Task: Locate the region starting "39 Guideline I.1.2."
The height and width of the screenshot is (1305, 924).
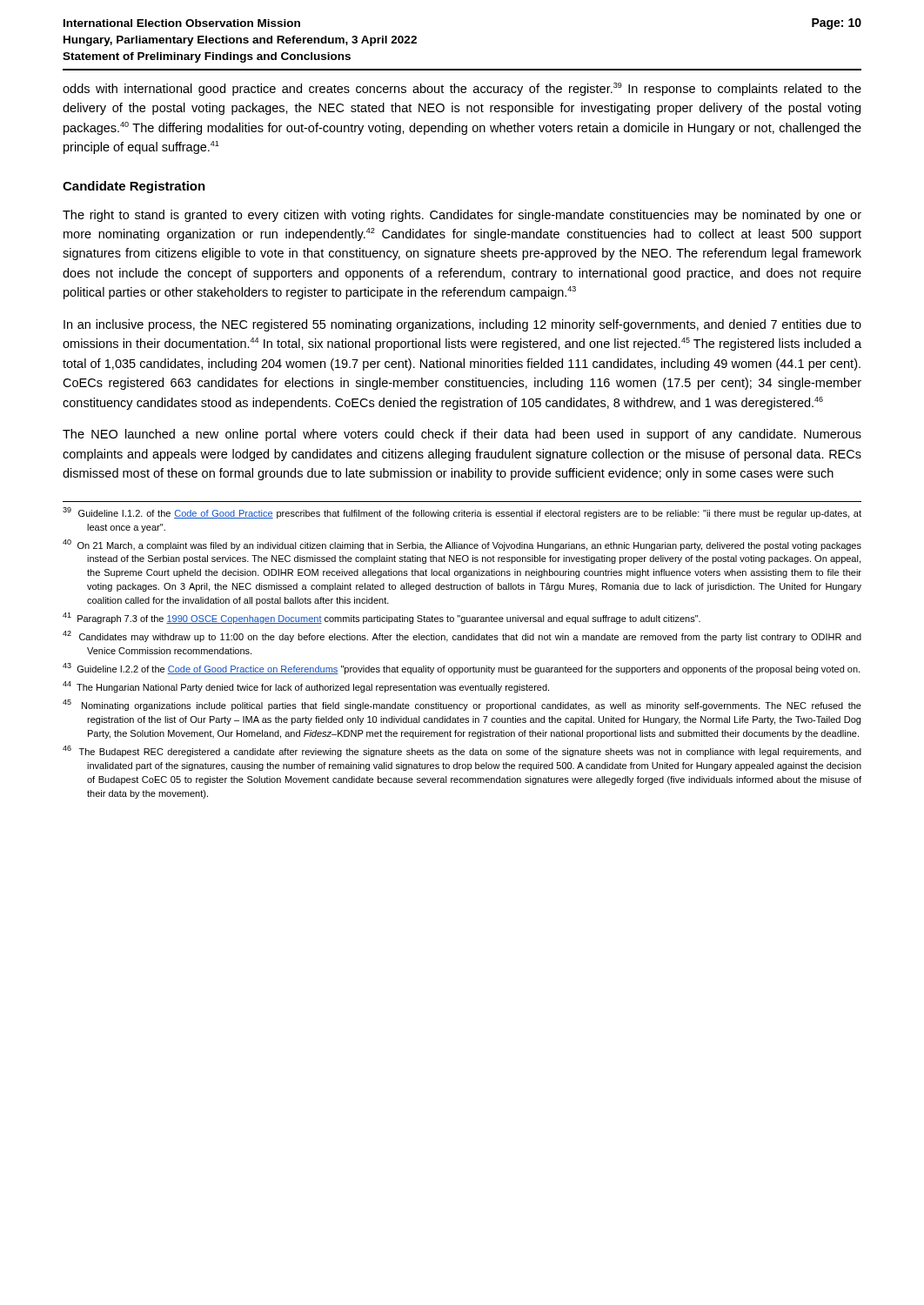Action: click(x=462, y=519)
